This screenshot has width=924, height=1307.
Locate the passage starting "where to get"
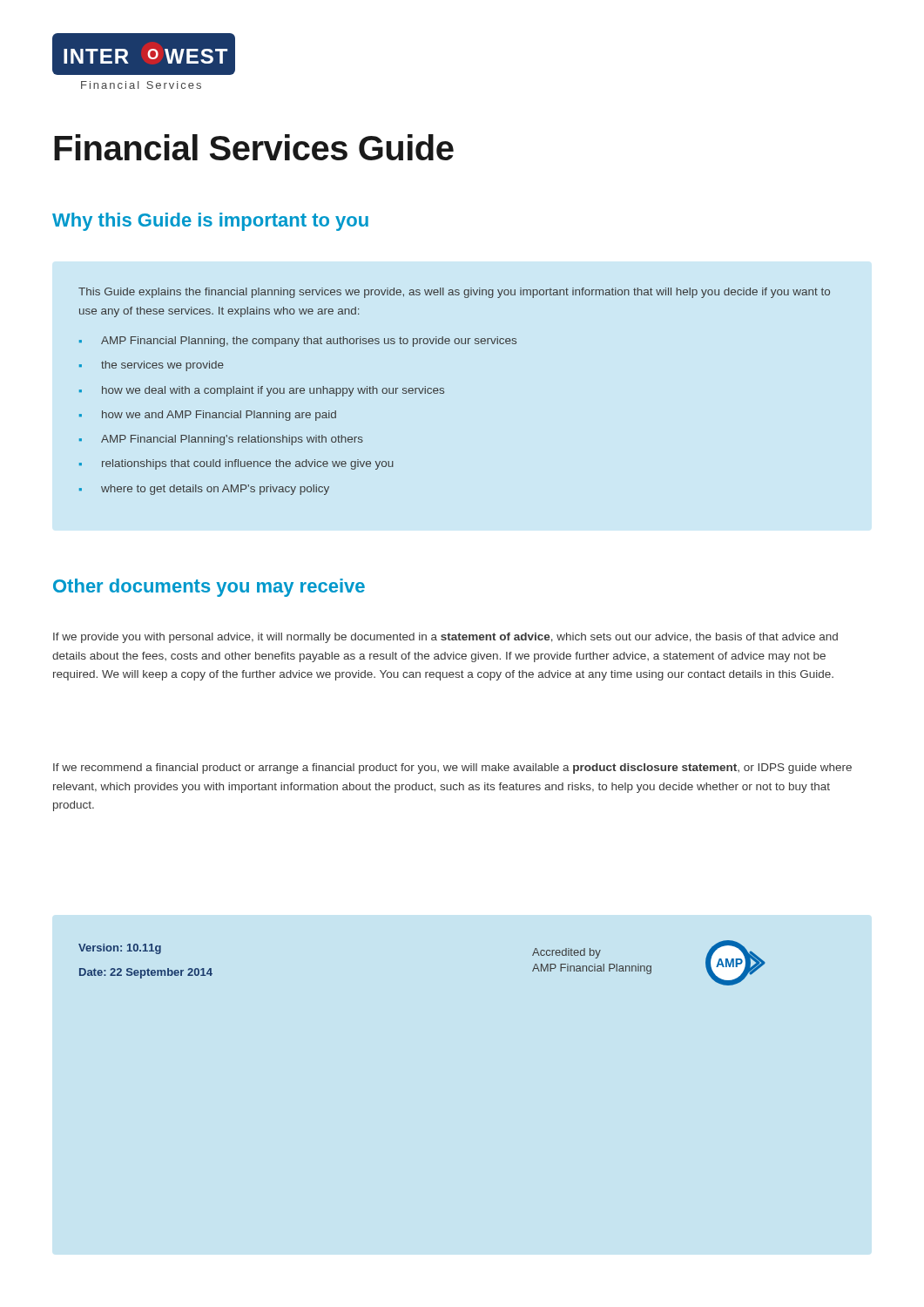tap(204, 489)
